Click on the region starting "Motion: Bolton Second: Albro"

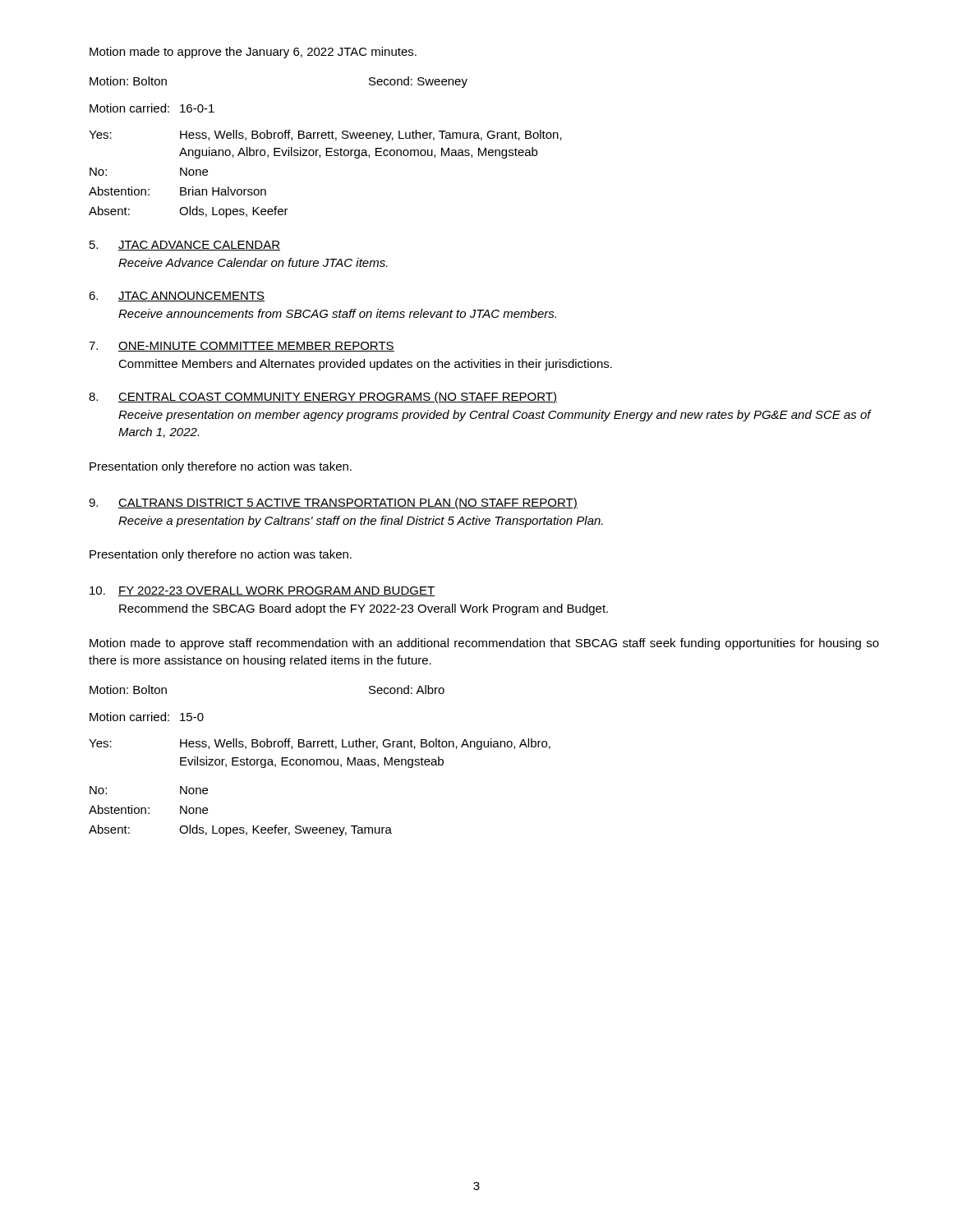(127, 689)
